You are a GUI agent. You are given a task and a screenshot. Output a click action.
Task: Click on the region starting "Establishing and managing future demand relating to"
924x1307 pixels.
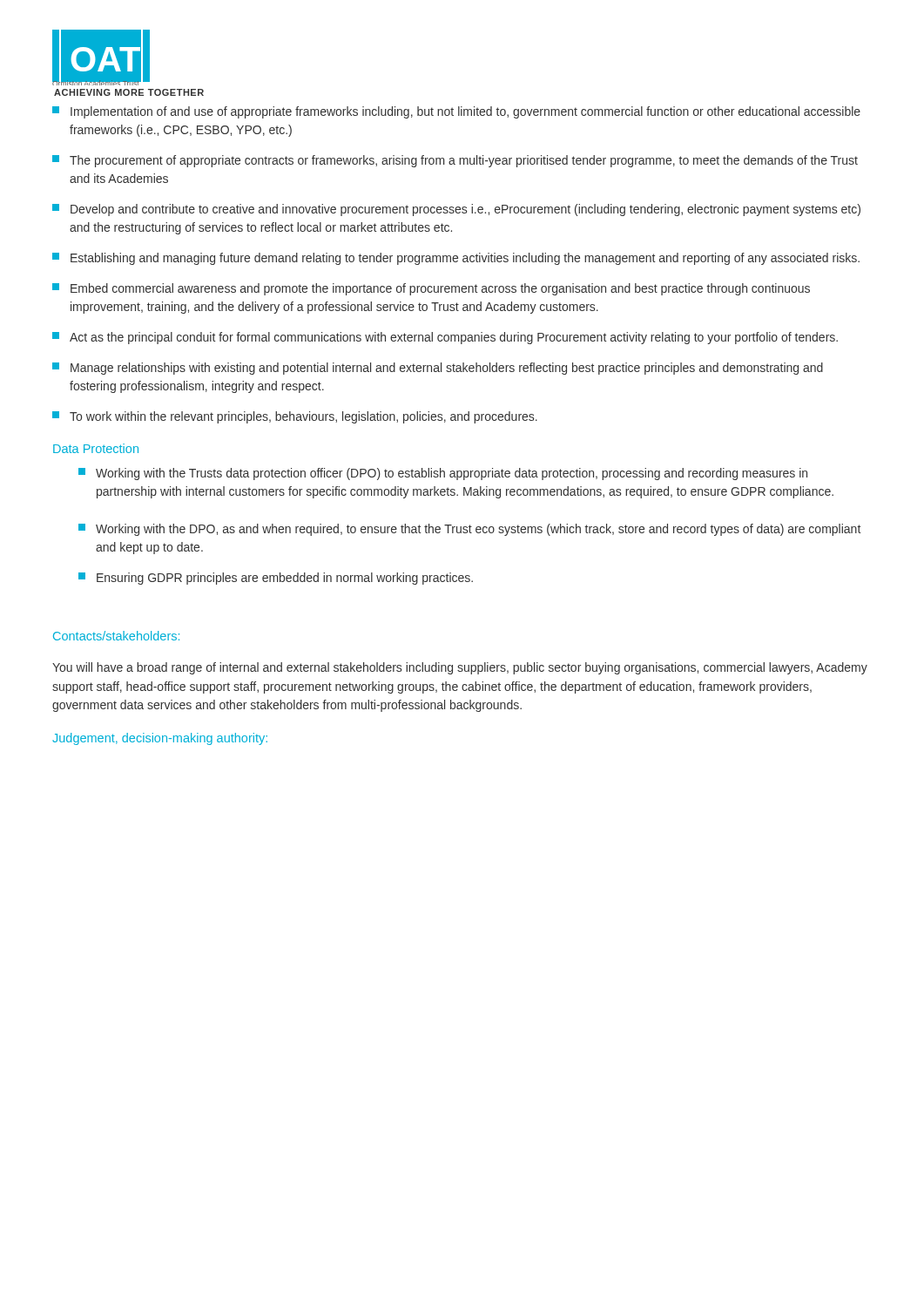tap(462, 258)
